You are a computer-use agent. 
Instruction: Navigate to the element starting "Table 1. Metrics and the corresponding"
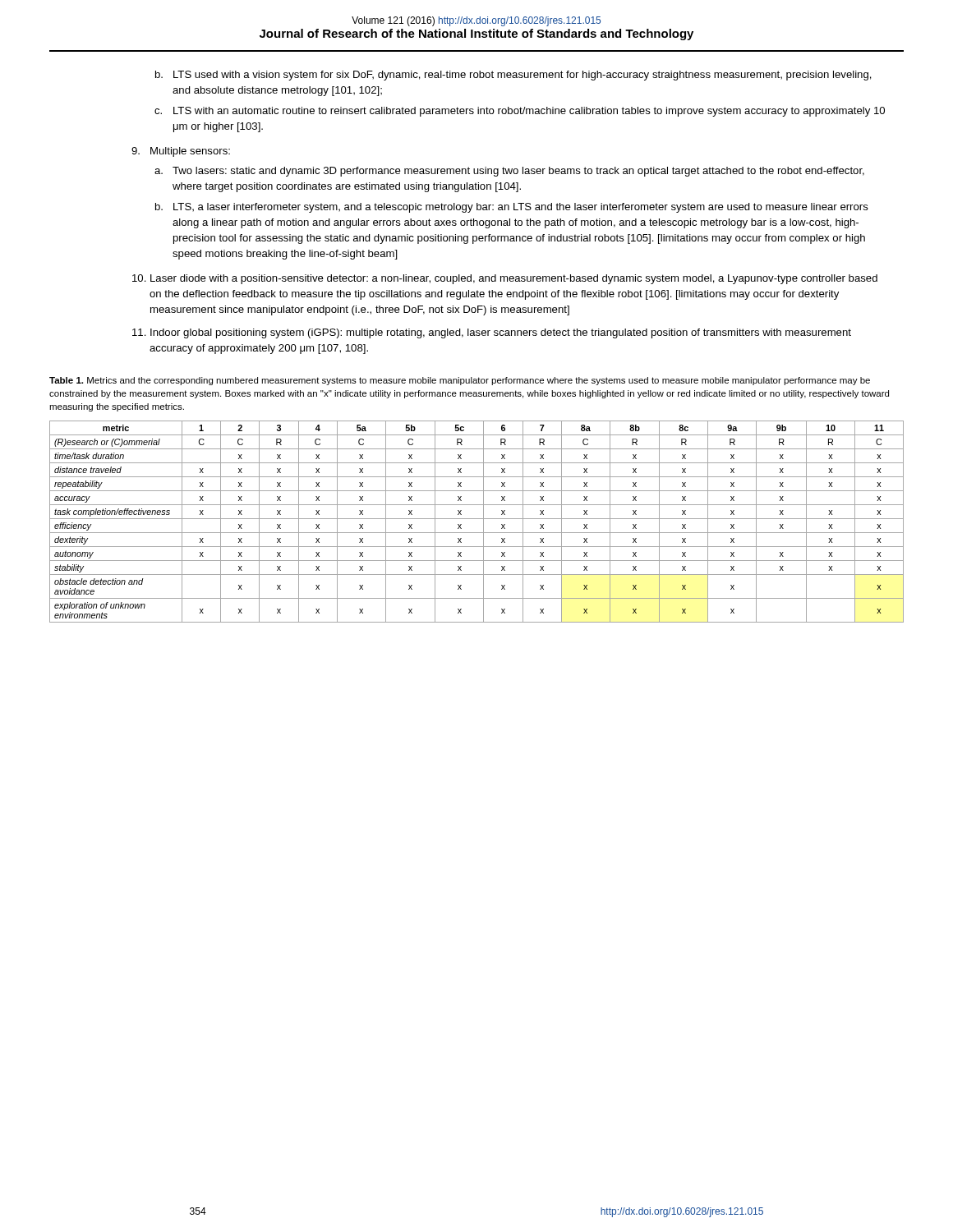click(469, 394)
